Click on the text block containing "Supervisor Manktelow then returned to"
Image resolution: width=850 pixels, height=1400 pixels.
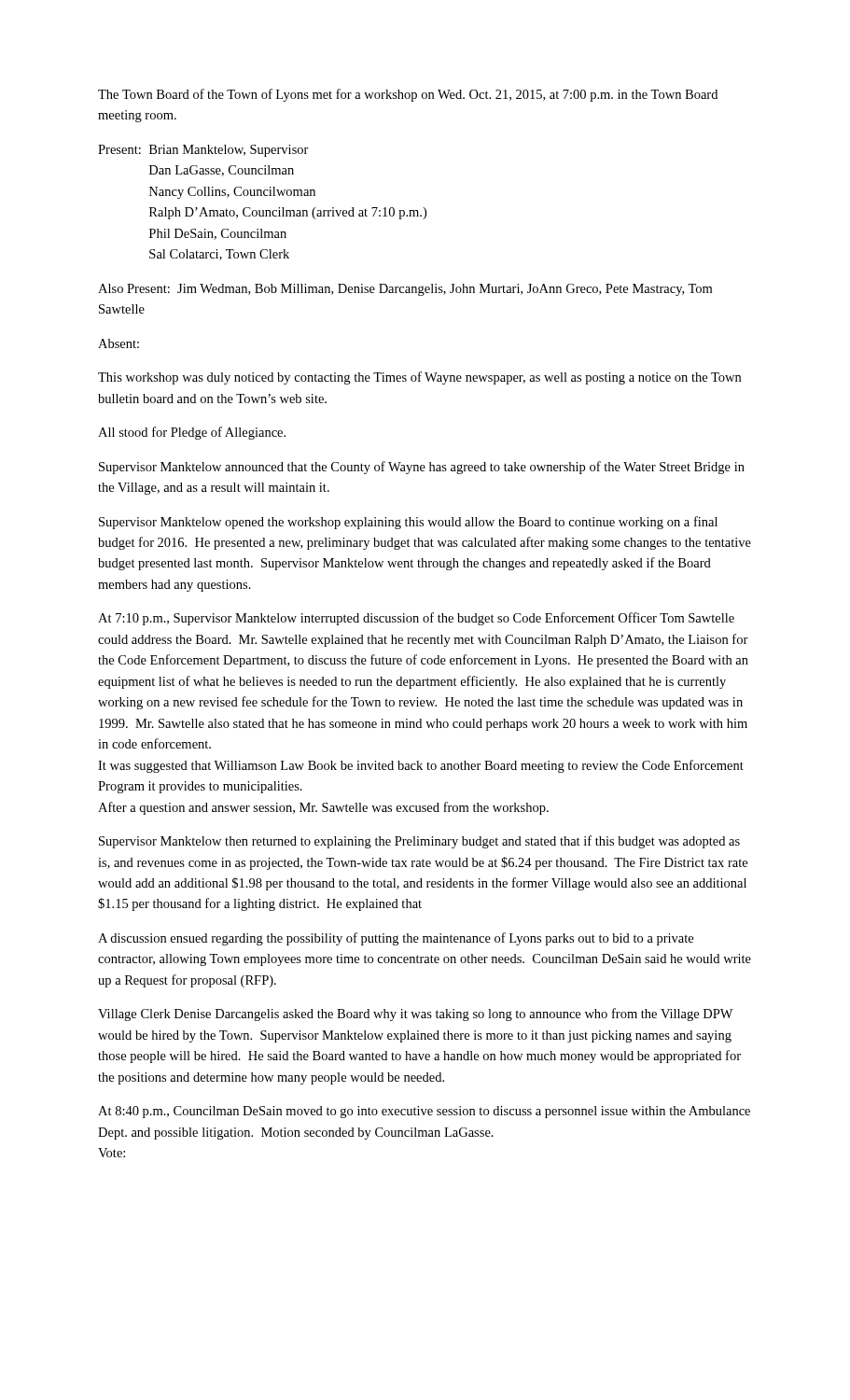(x=423, y=872)
